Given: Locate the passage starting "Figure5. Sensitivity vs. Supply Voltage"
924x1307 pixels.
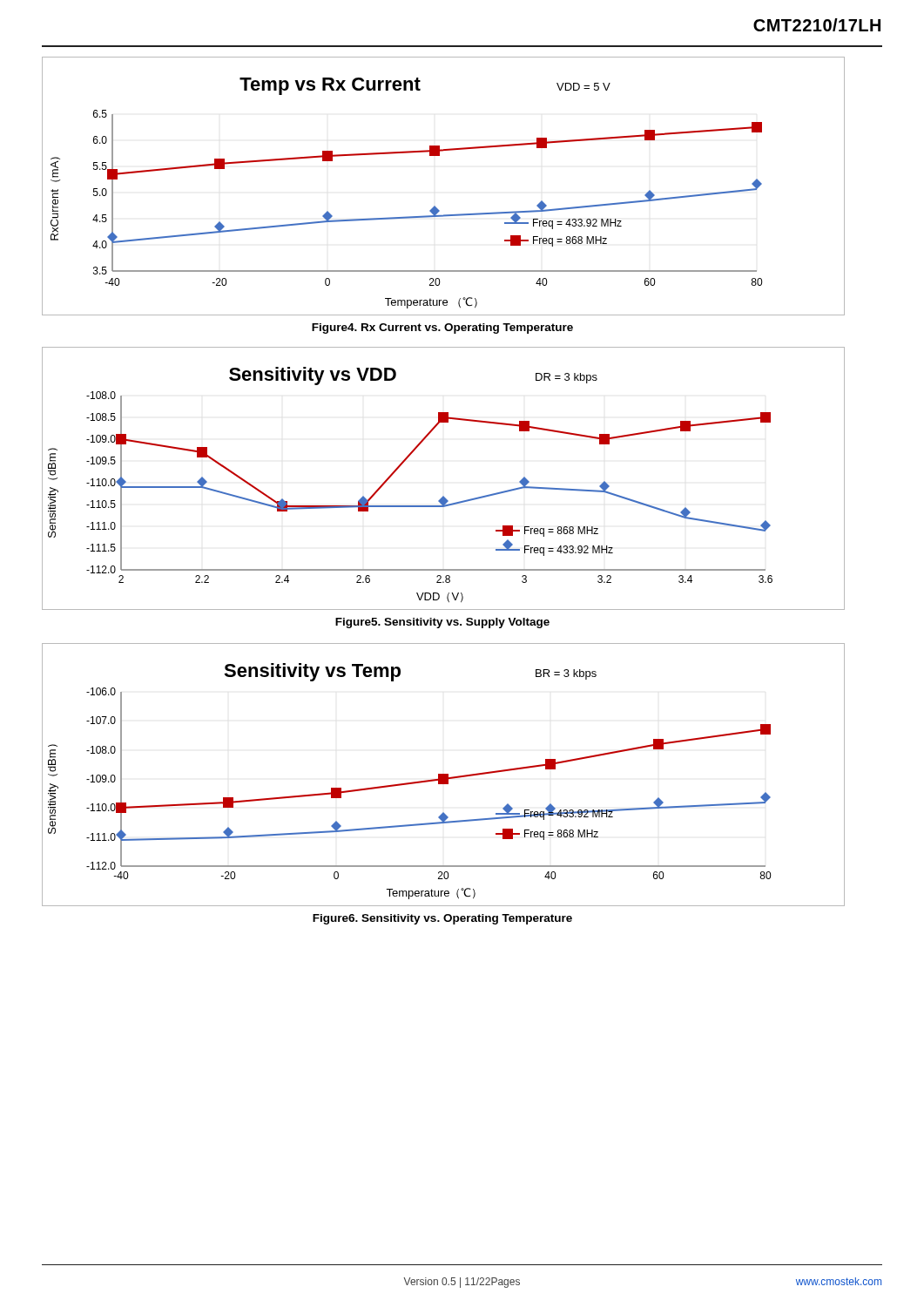Looking at the screenshot, I should (442, 622).
